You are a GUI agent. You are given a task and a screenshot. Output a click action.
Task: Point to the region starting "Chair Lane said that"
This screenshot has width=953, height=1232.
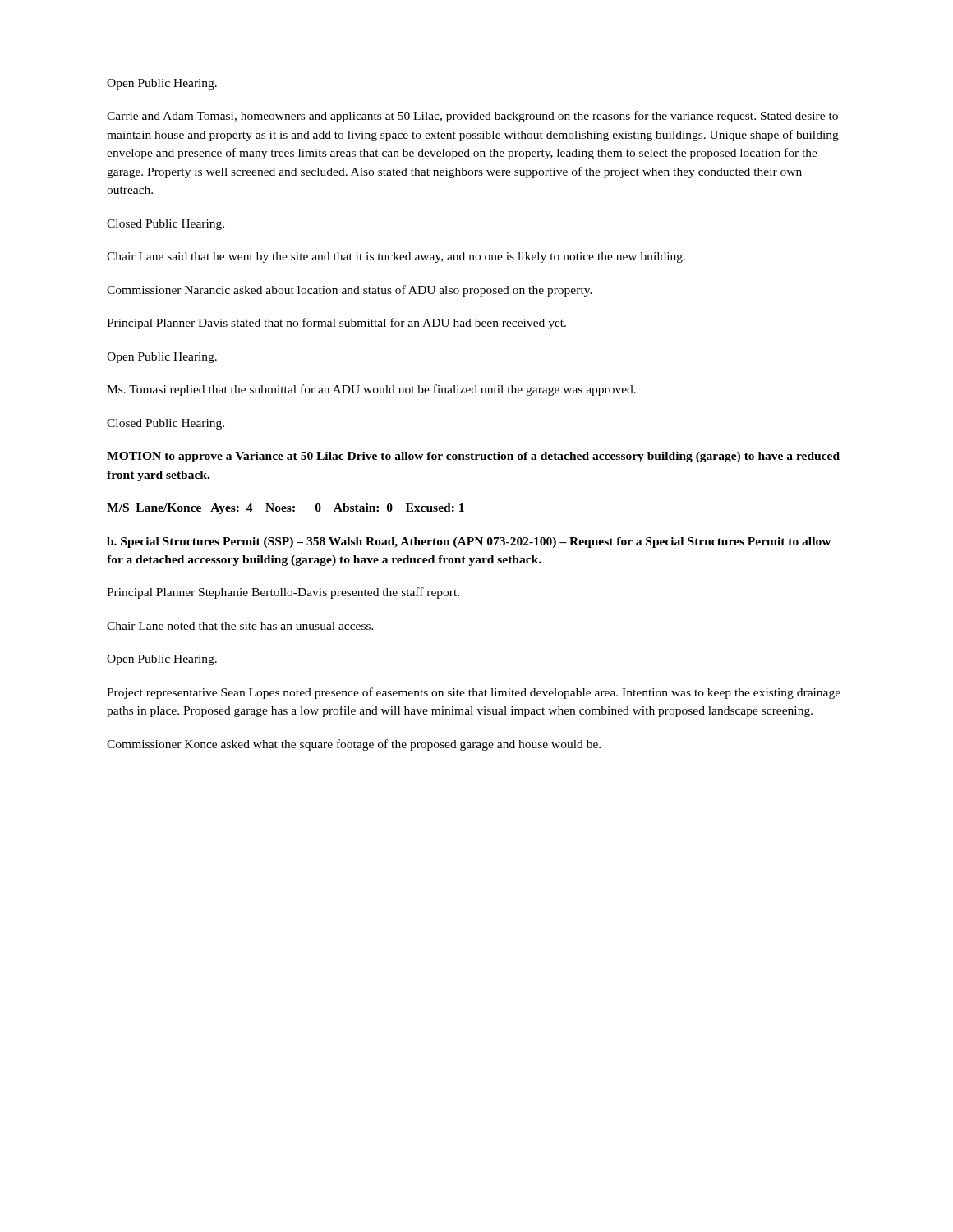tap(396, 256)
